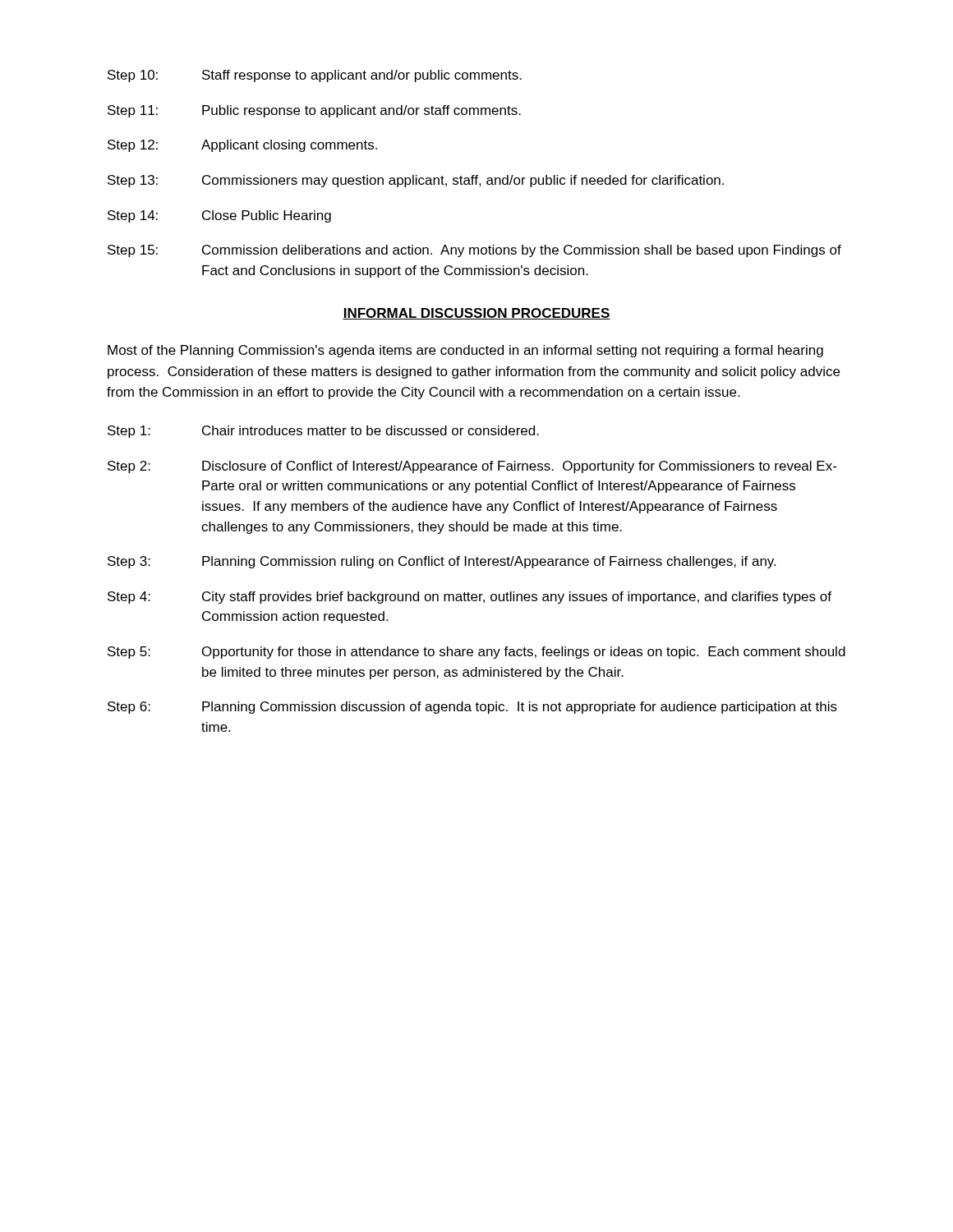Navigate to the block starting "Step 12: Applicant closing comments."
This screenshot has height=1232, width=953.
coord(242,146)
